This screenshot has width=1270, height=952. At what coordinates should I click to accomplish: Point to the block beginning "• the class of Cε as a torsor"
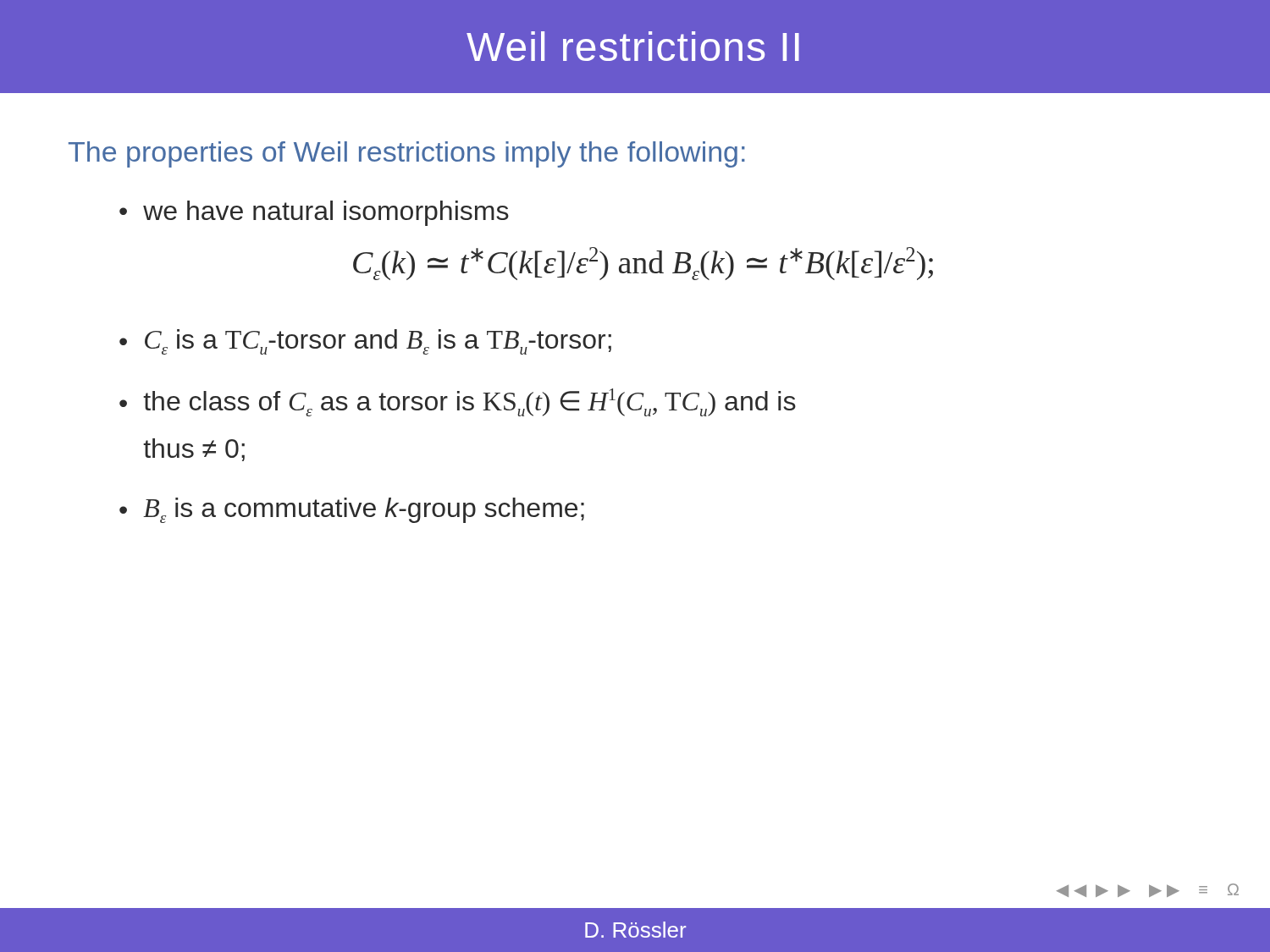(458, 402)
